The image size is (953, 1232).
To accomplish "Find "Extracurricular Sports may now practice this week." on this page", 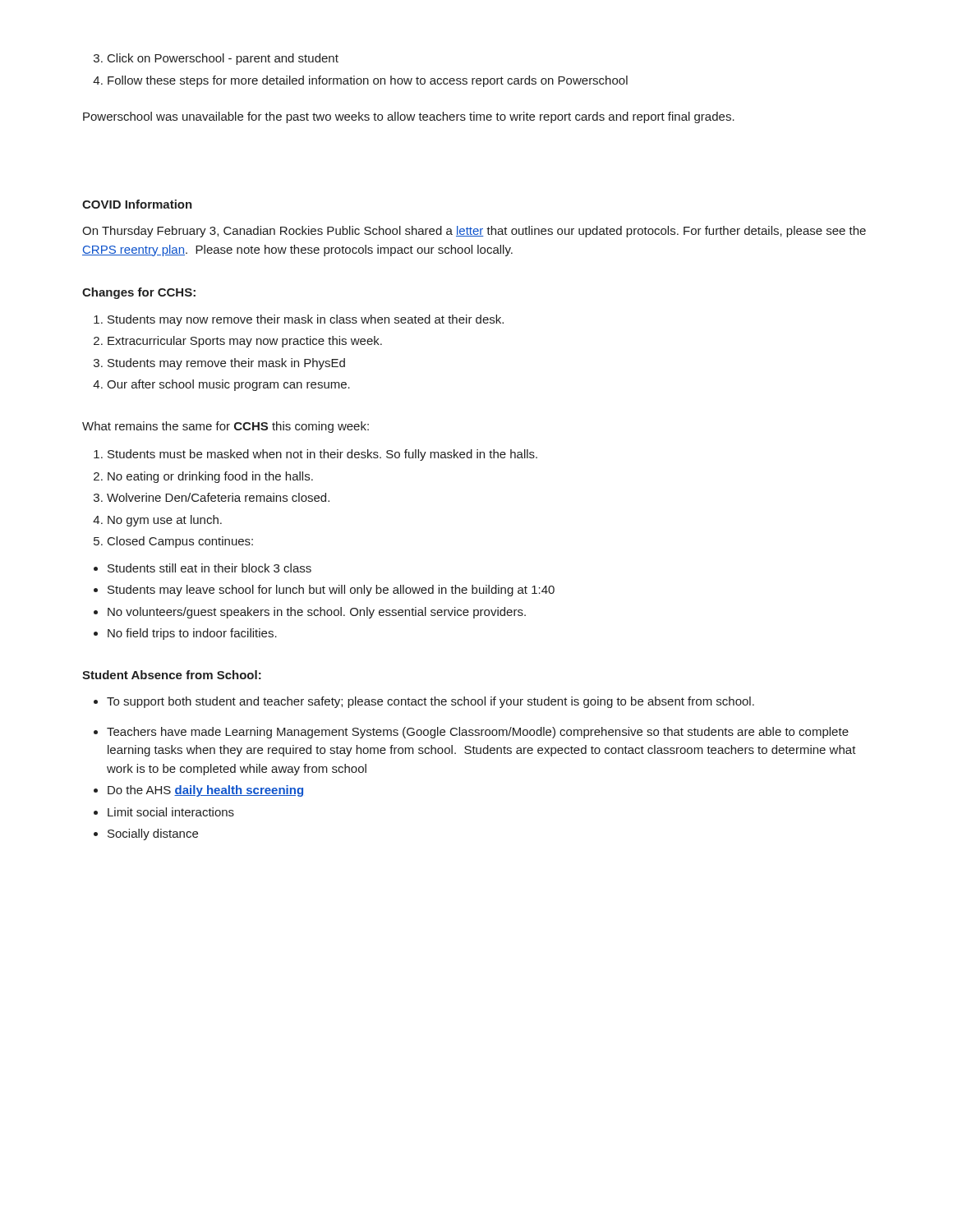I will tap(245, 342).
